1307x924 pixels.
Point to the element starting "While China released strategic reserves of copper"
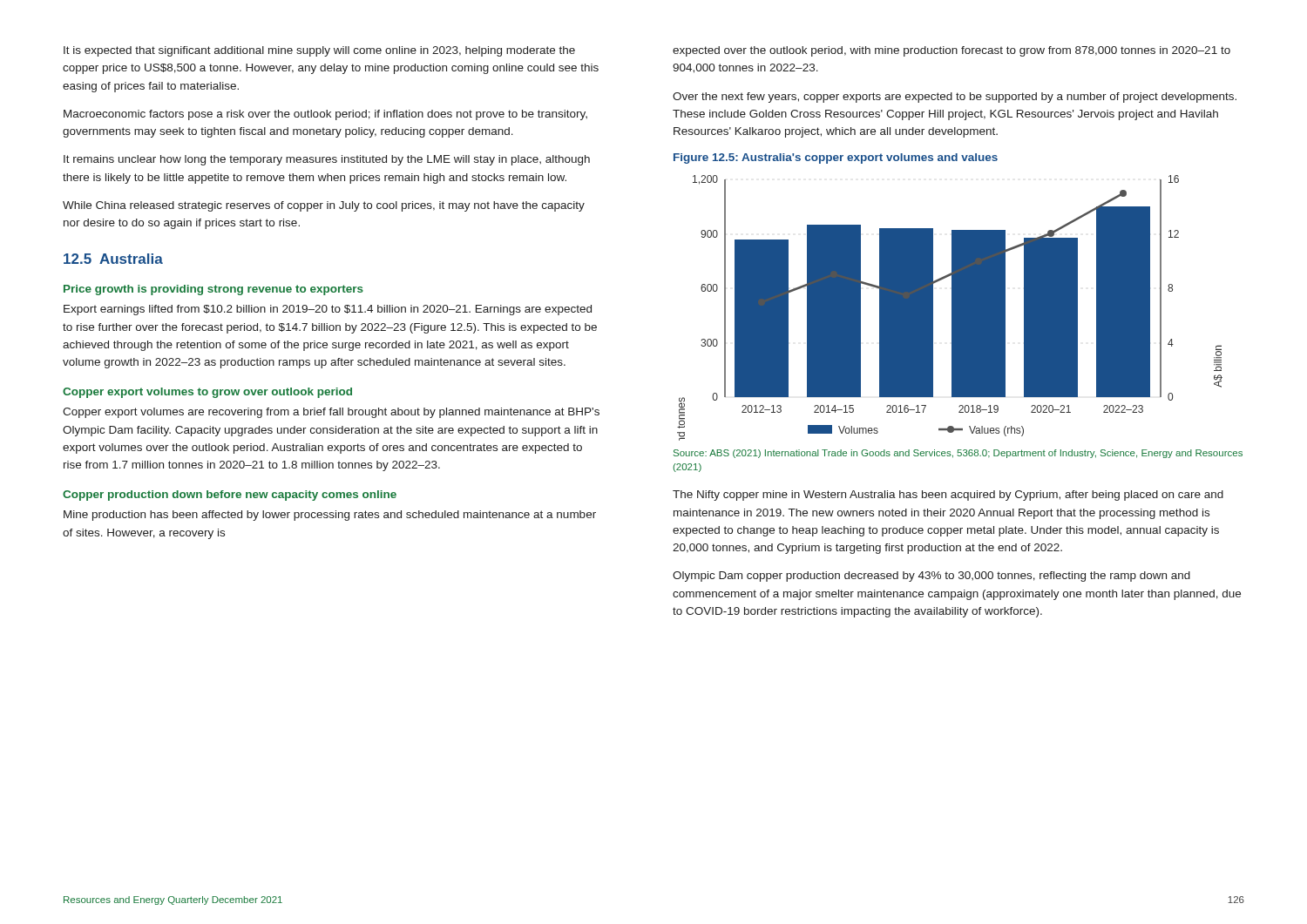333,214
